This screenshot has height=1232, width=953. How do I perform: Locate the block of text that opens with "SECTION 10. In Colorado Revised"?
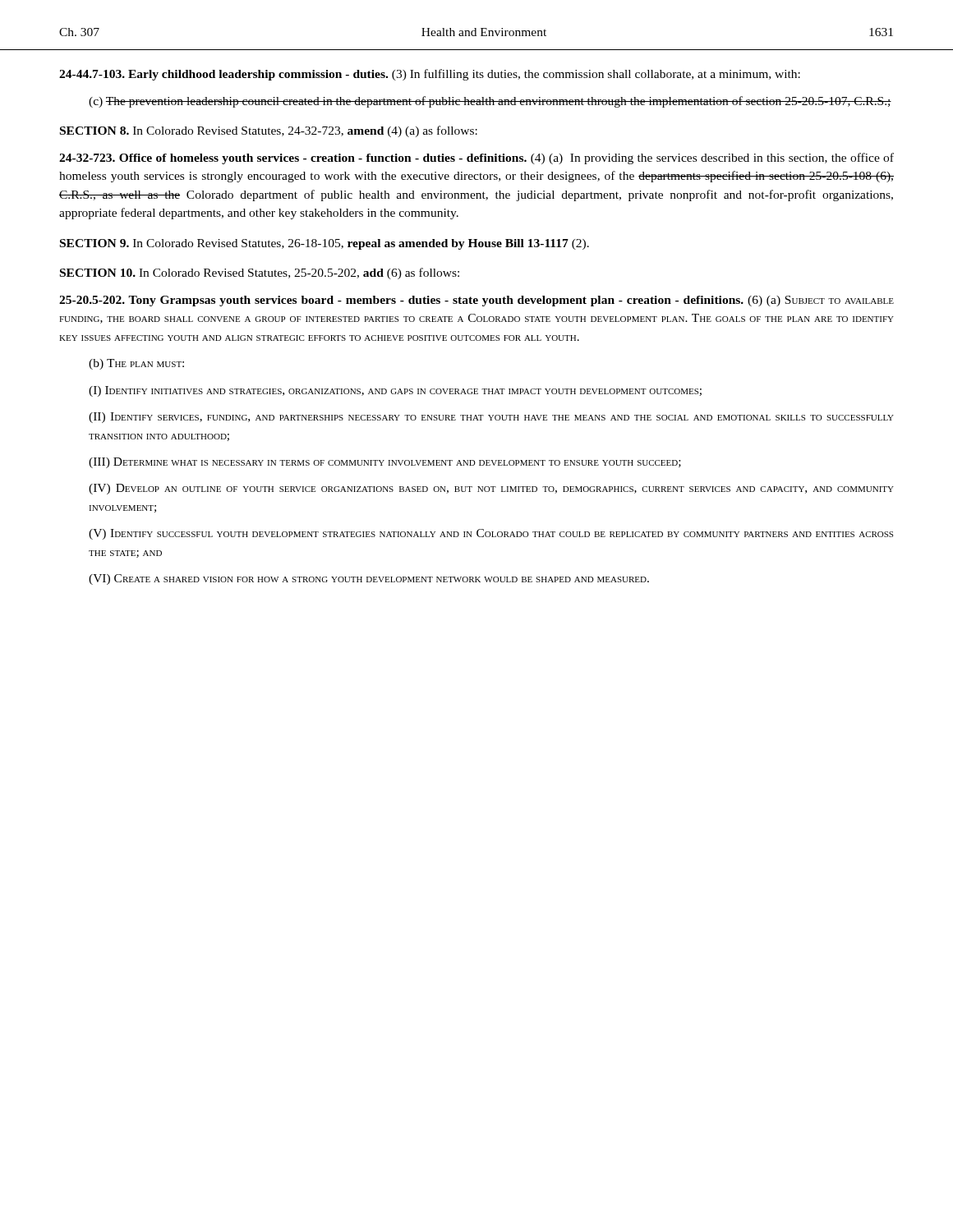click(260, 274)
